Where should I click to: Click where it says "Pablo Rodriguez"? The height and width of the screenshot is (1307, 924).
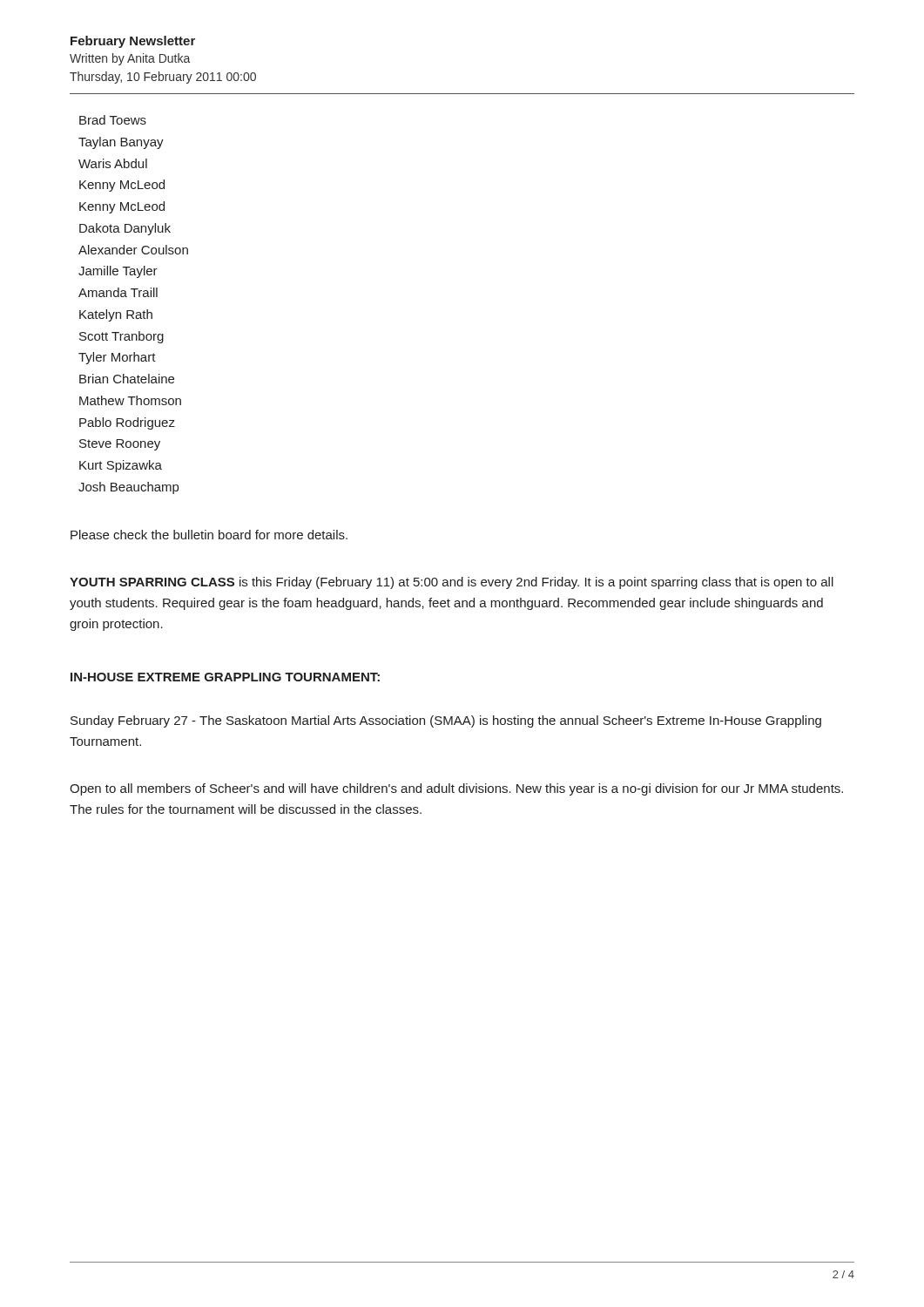[127, 422]
